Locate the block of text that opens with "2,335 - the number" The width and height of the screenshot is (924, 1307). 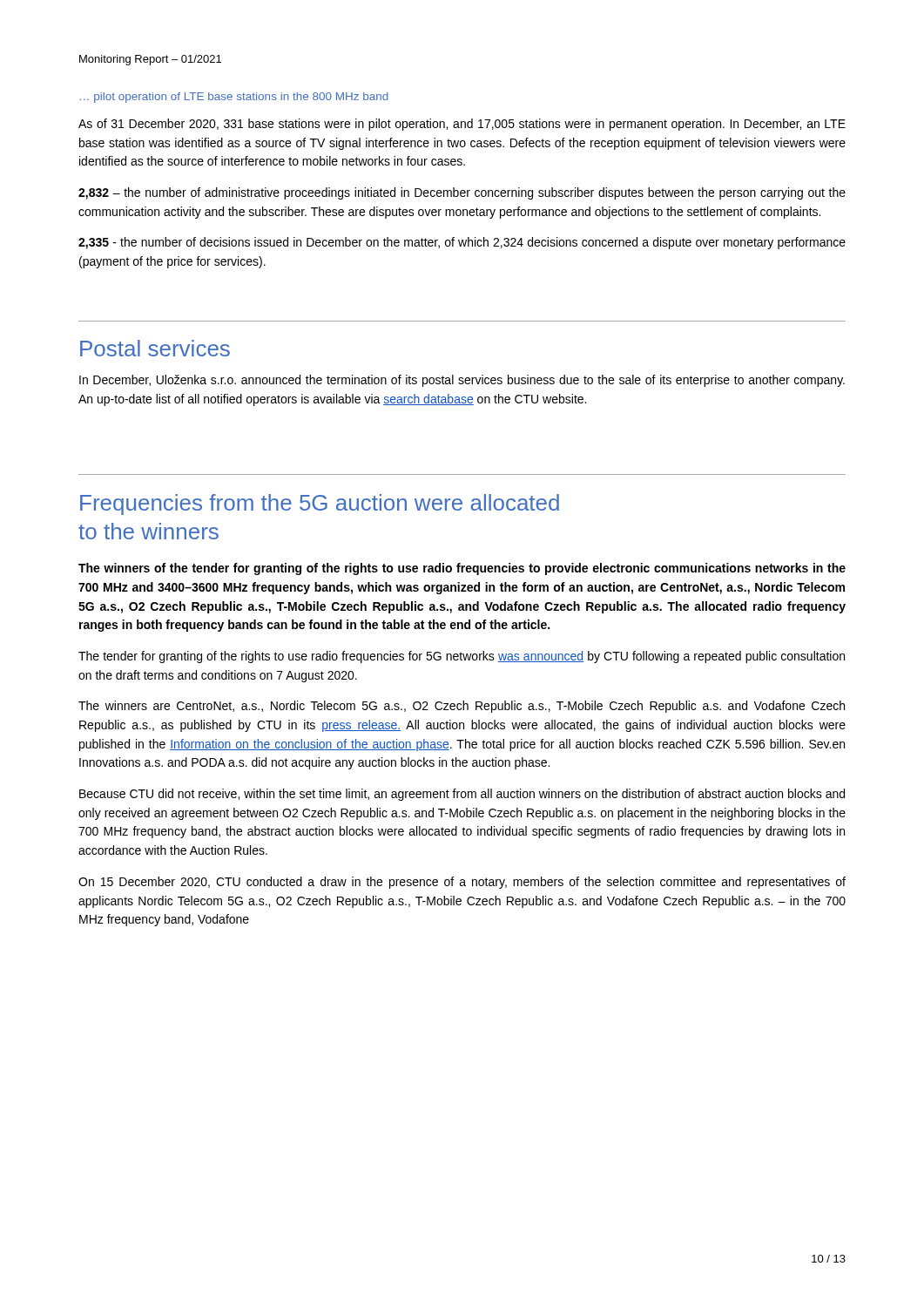coord(462,252)
